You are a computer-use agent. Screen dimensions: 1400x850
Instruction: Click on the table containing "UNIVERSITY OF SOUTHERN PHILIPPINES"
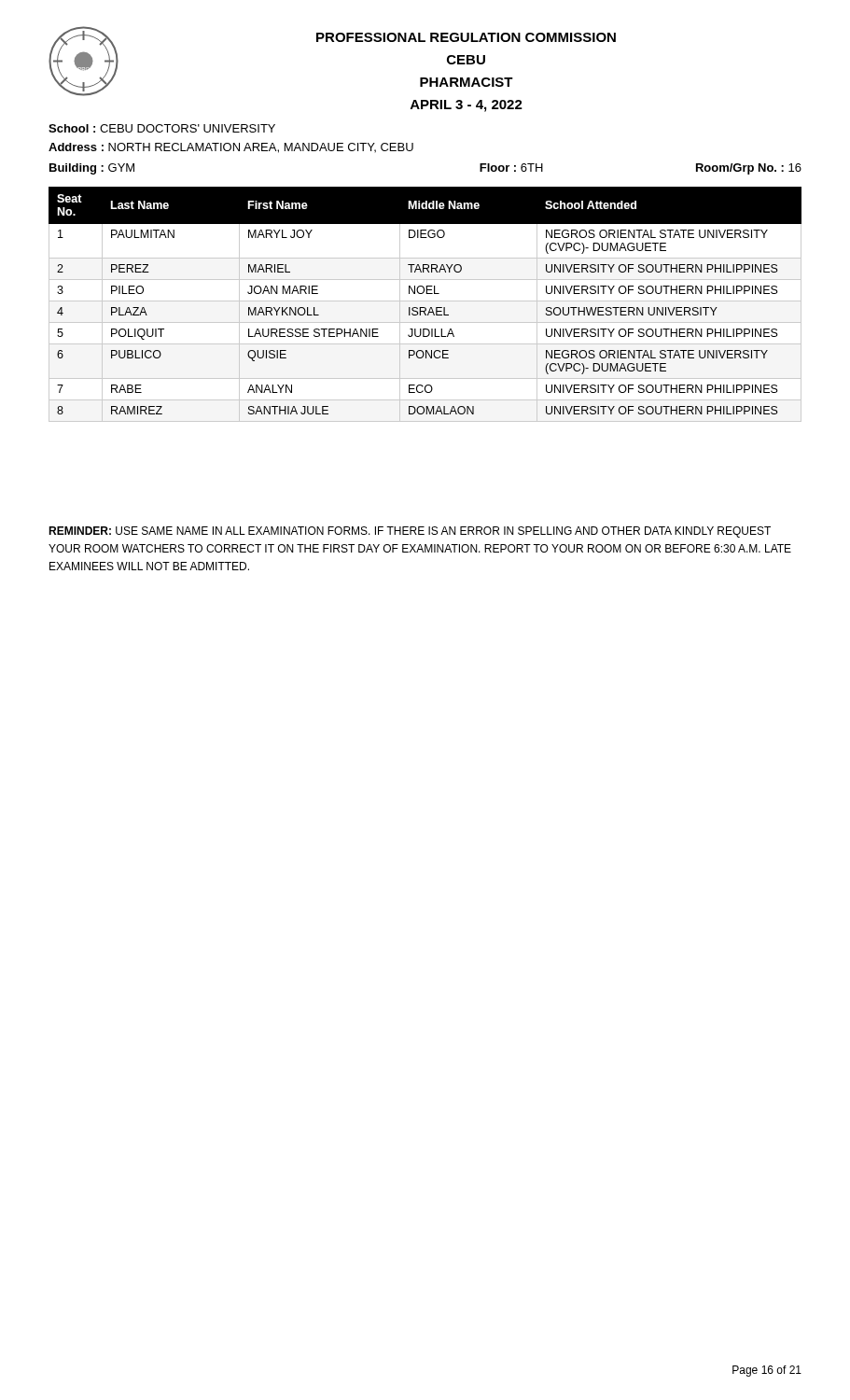425,304
